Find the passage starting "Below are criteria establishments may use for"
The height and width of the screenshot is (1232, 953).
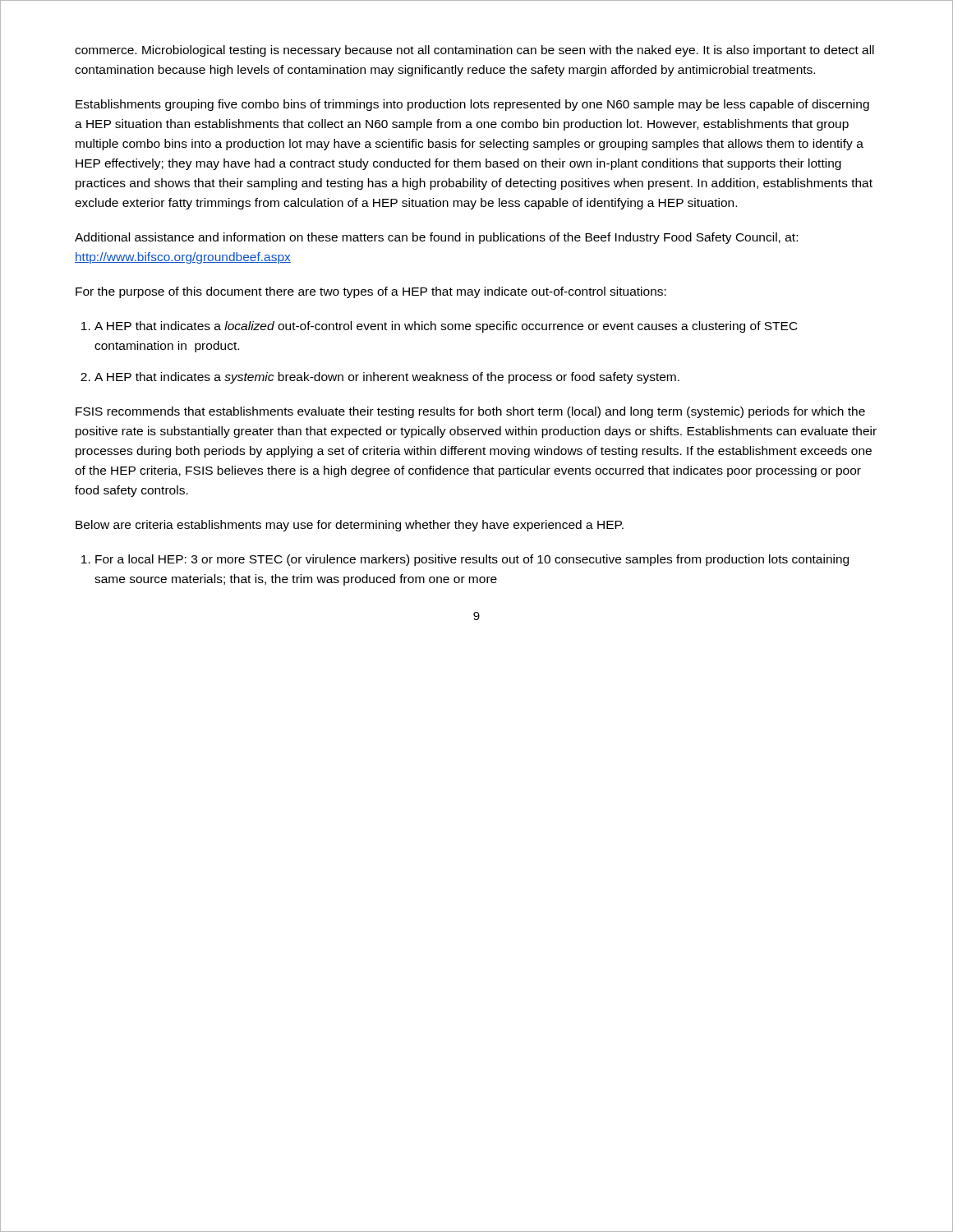(x=350, y=525)
